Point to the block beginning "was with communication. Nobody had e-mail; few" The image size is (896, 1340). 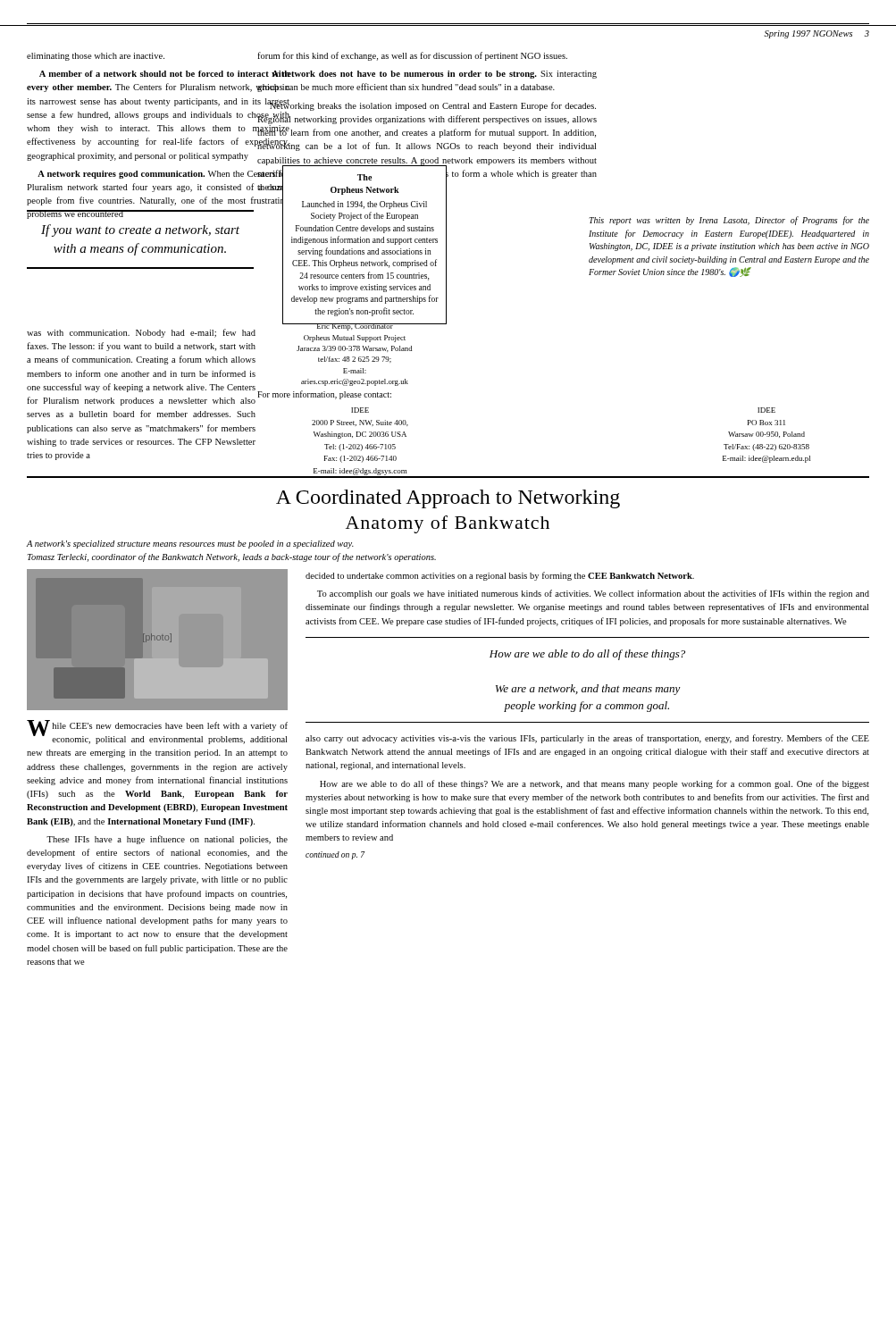point(141,394)
